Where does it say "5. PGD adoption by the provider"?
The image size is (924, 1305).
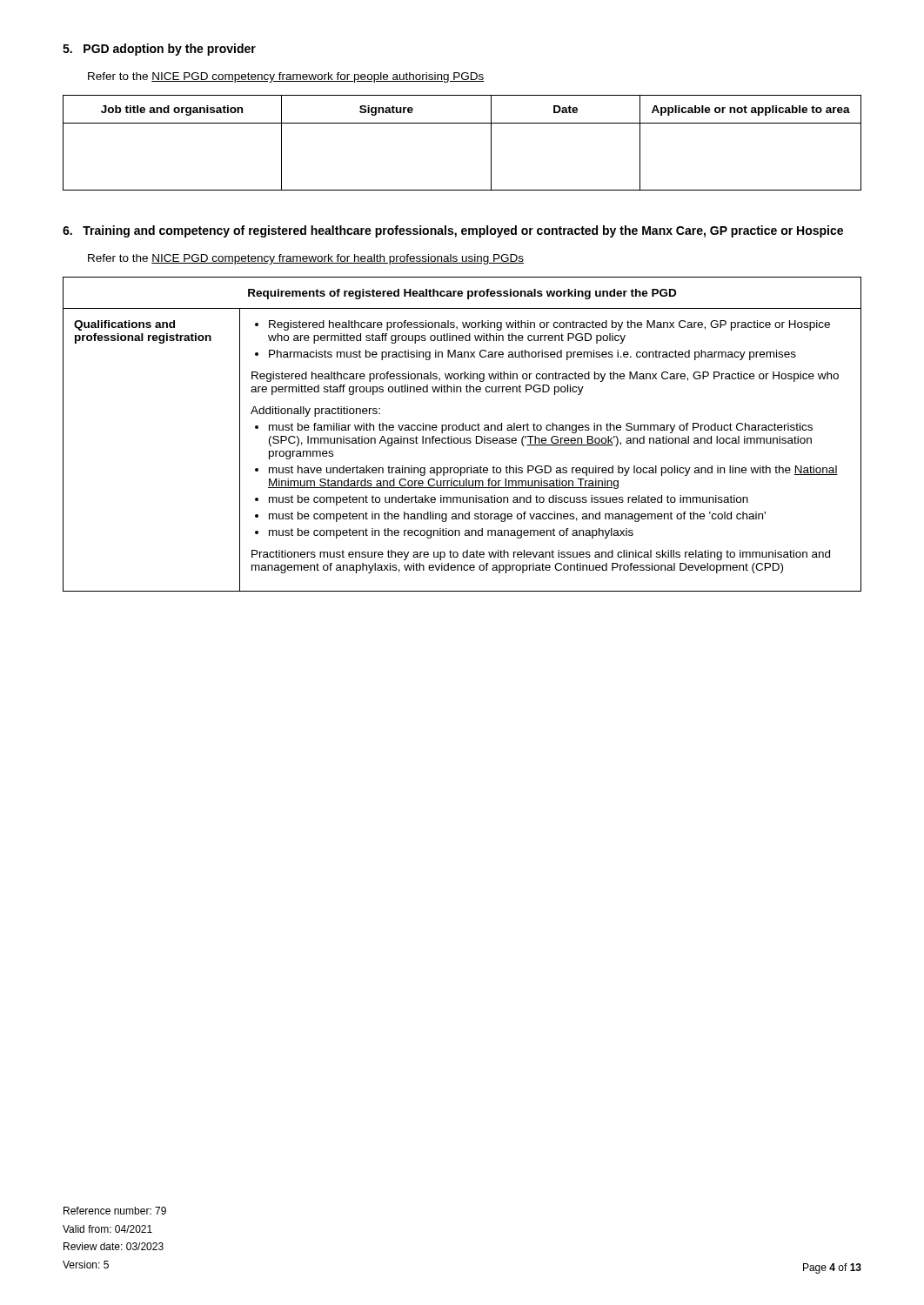(159, 49)
